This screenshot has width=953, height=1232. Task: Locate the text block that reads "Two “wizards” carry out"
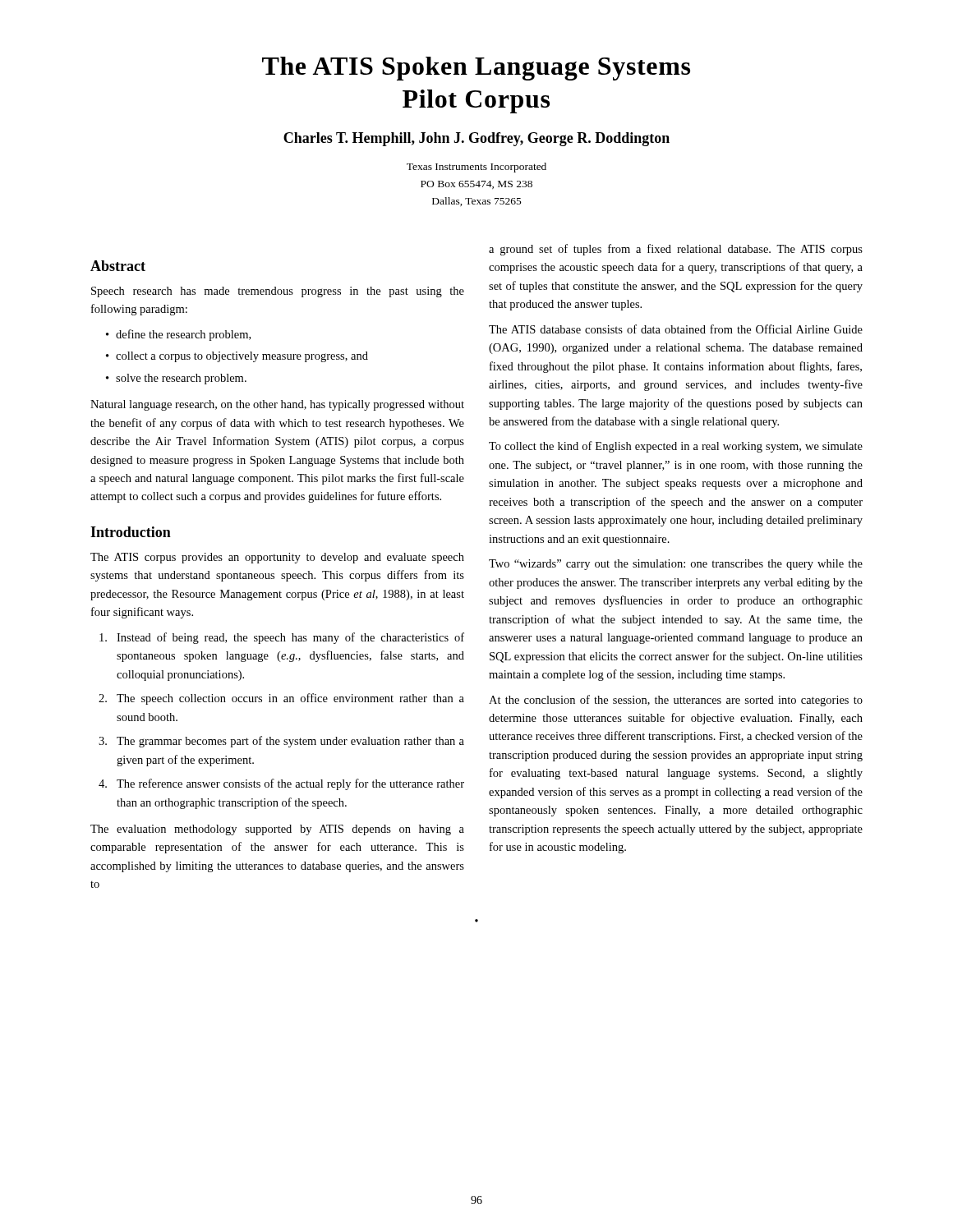click(x=676, y=619)
